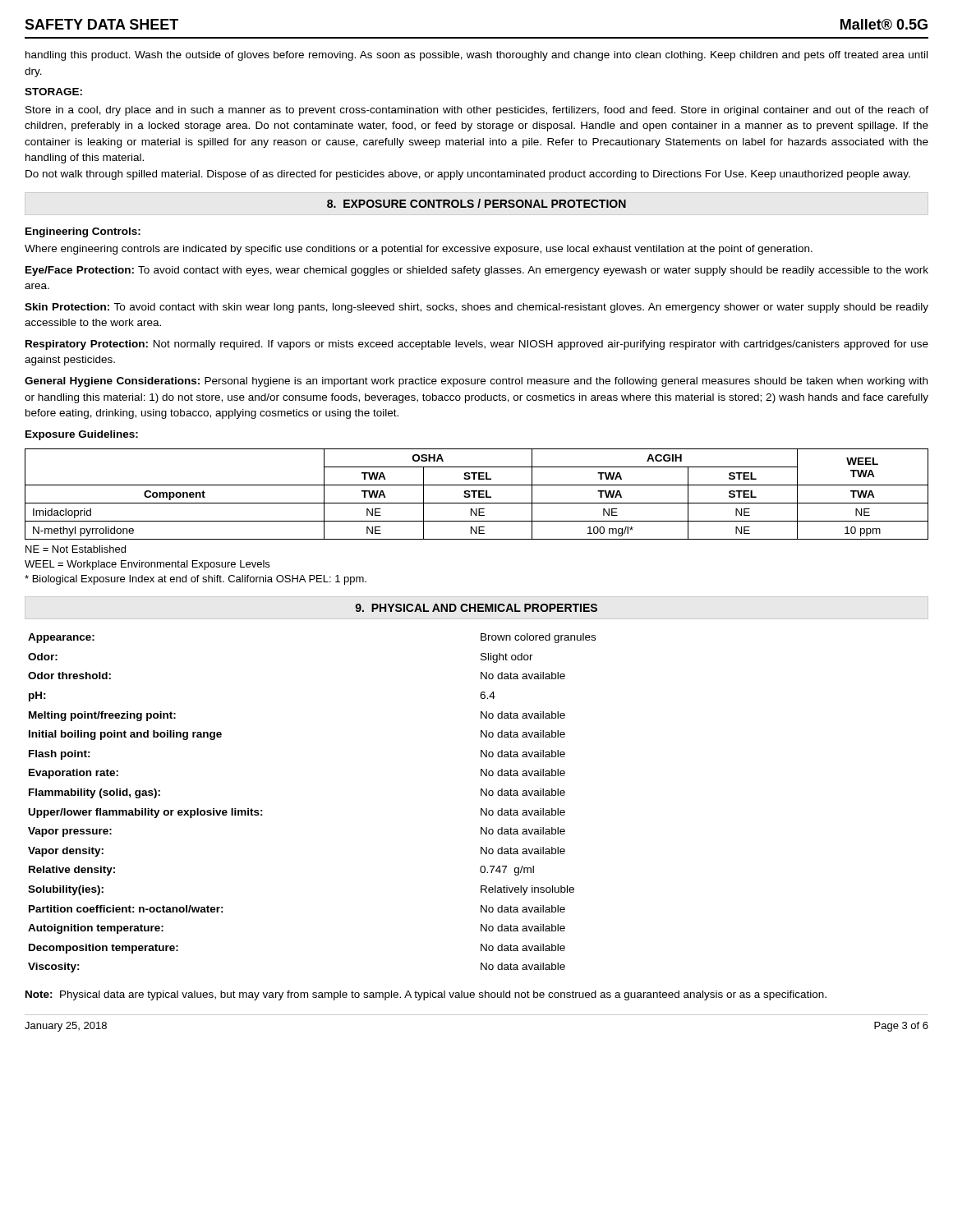The height and width of the screenshot is (1232, 953).
Task: Find the text block containing "Respiratory Protection: Not normally required. If vapors"
Action: [x=476, y=352]
